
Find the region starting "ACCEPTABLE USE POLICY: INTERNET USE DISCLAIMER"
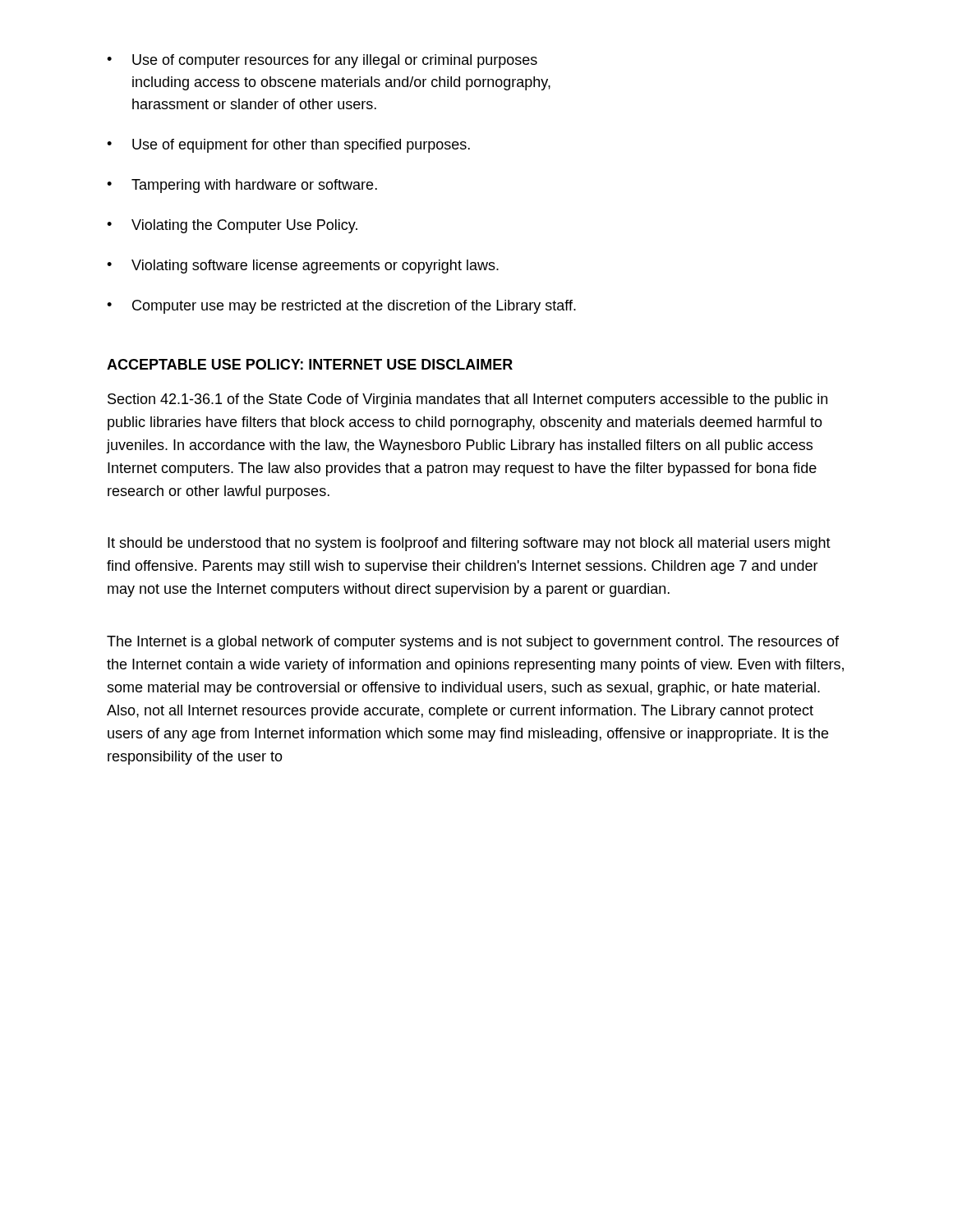coord(310,365)
